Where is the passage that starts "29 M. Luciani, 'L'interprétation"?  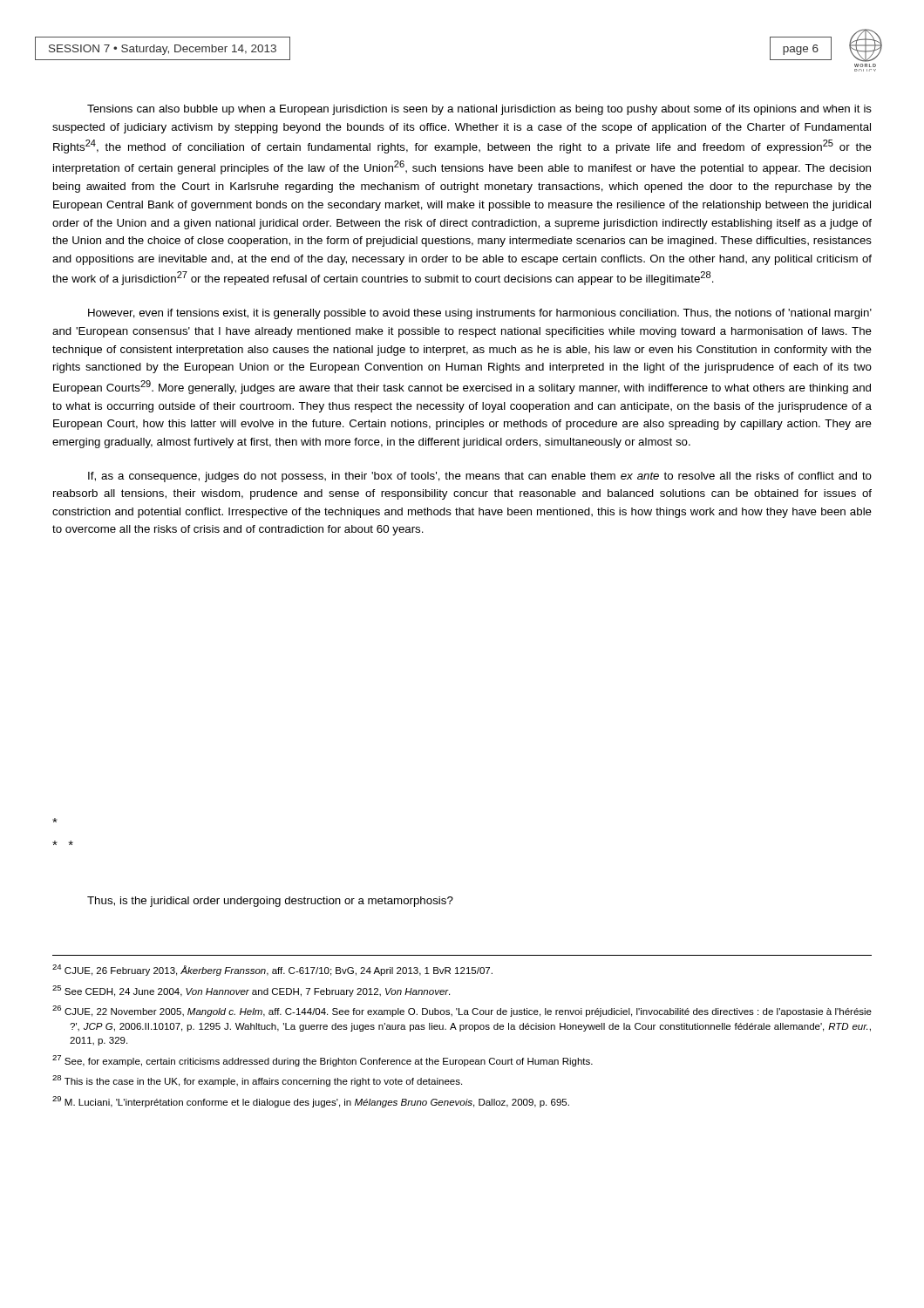[x=311, y=1100]
